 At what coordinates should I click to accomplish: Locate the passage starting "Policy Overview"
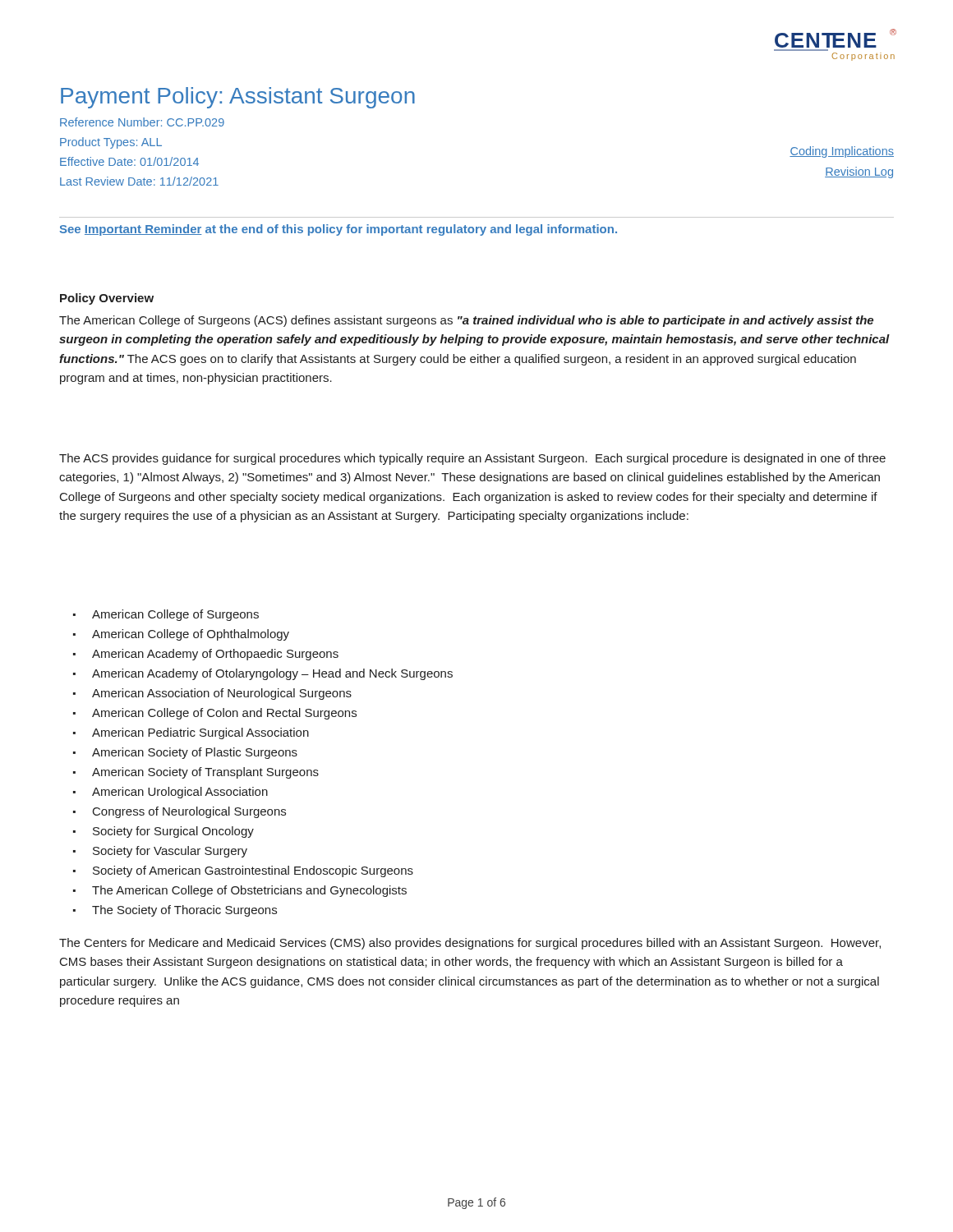[x=107, y=299]
